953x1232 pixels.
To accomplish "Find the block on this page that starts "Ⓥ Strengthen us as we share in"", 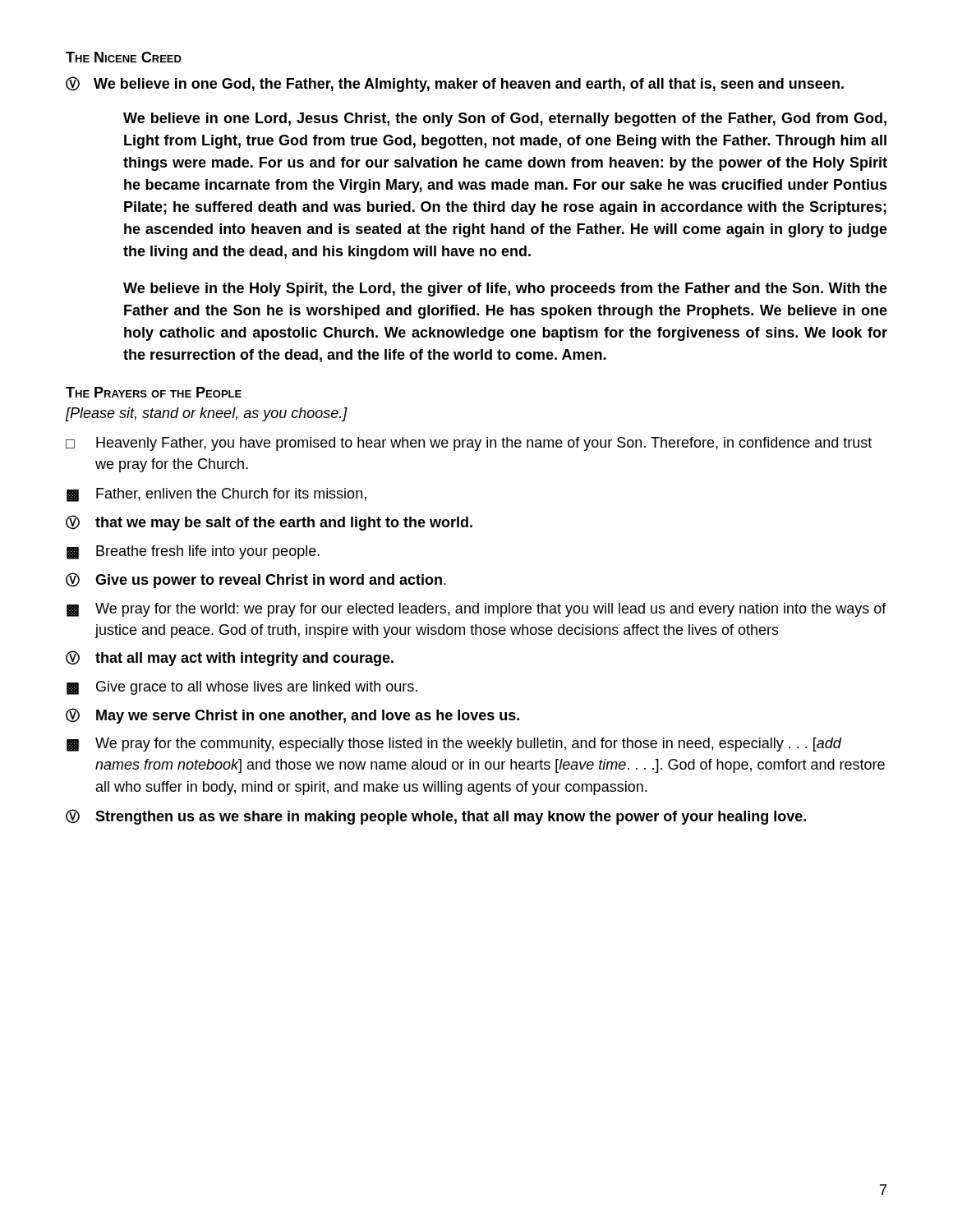I will click(x=476, y=816).
